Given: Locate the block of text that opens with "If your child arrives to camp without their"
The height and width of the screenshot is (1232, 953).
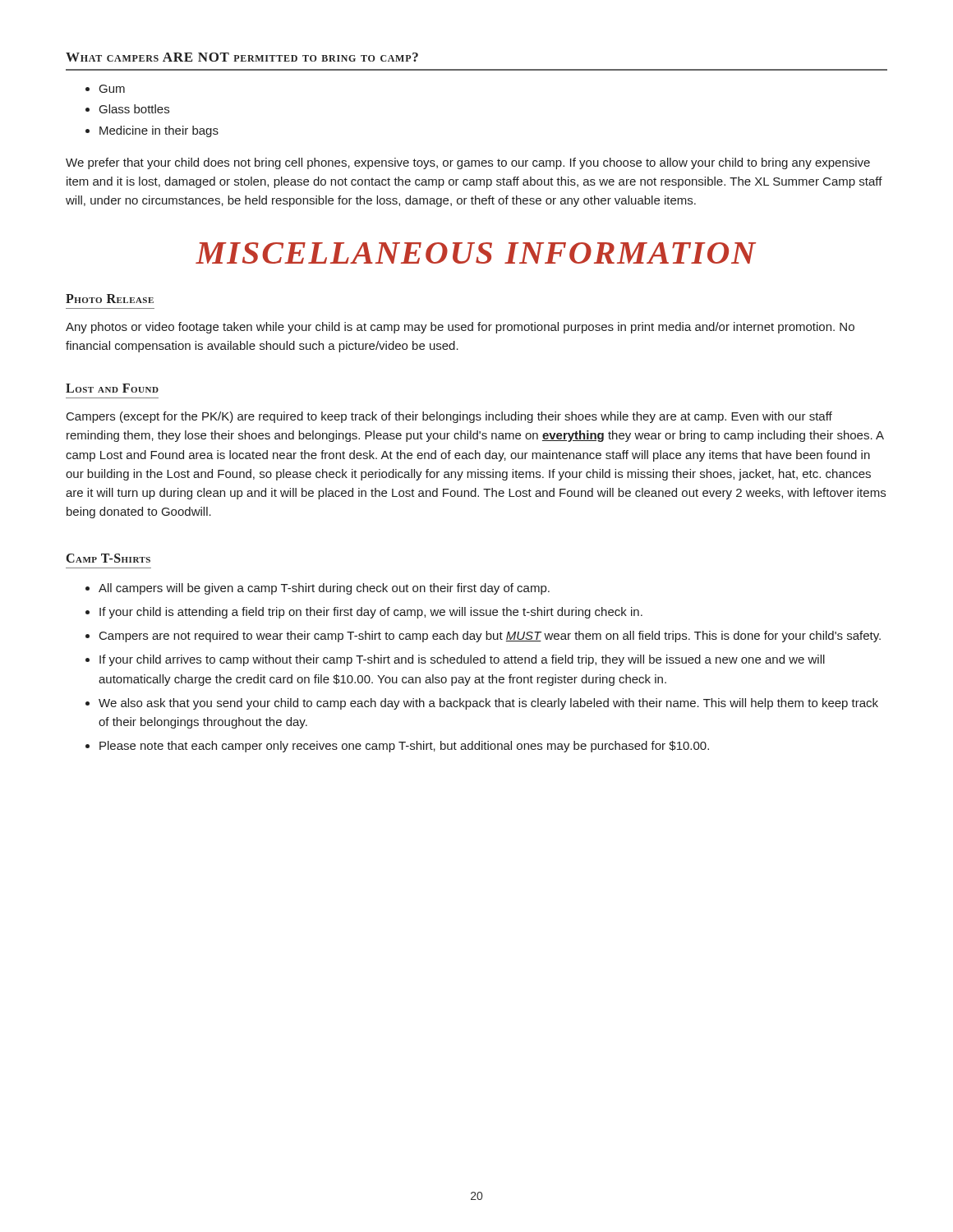Looking at the screenshot, I should (x=462, y=669).
